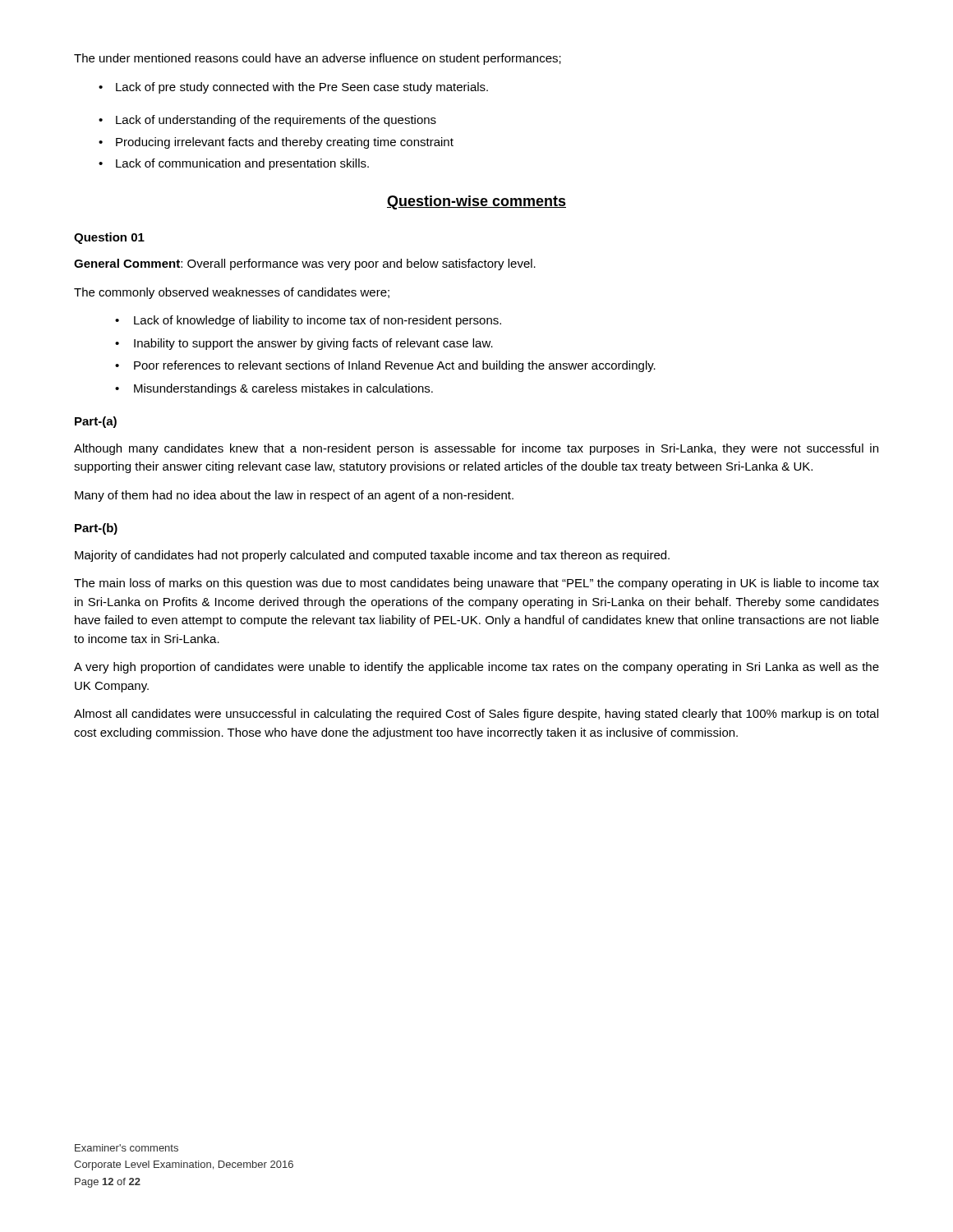Click where it says "Misunderstandings & careless mistakes in calculations."
The height and width of the screenshot is (1232, 953).
point(274,389)
